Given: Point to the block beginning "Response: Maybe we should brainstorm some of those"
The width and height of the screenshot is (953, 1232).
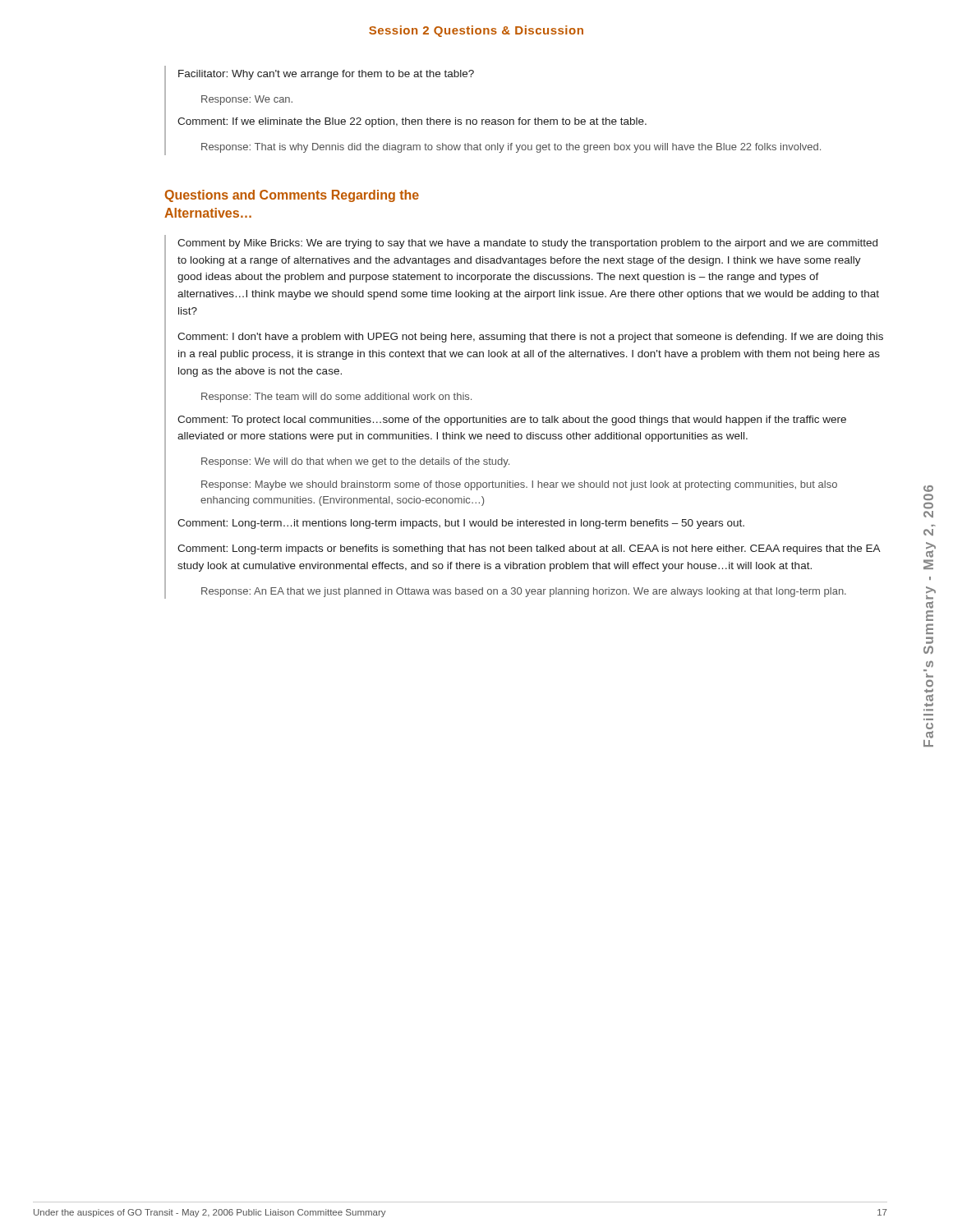Looking at the screenshot, I should (x=519, y=492).
